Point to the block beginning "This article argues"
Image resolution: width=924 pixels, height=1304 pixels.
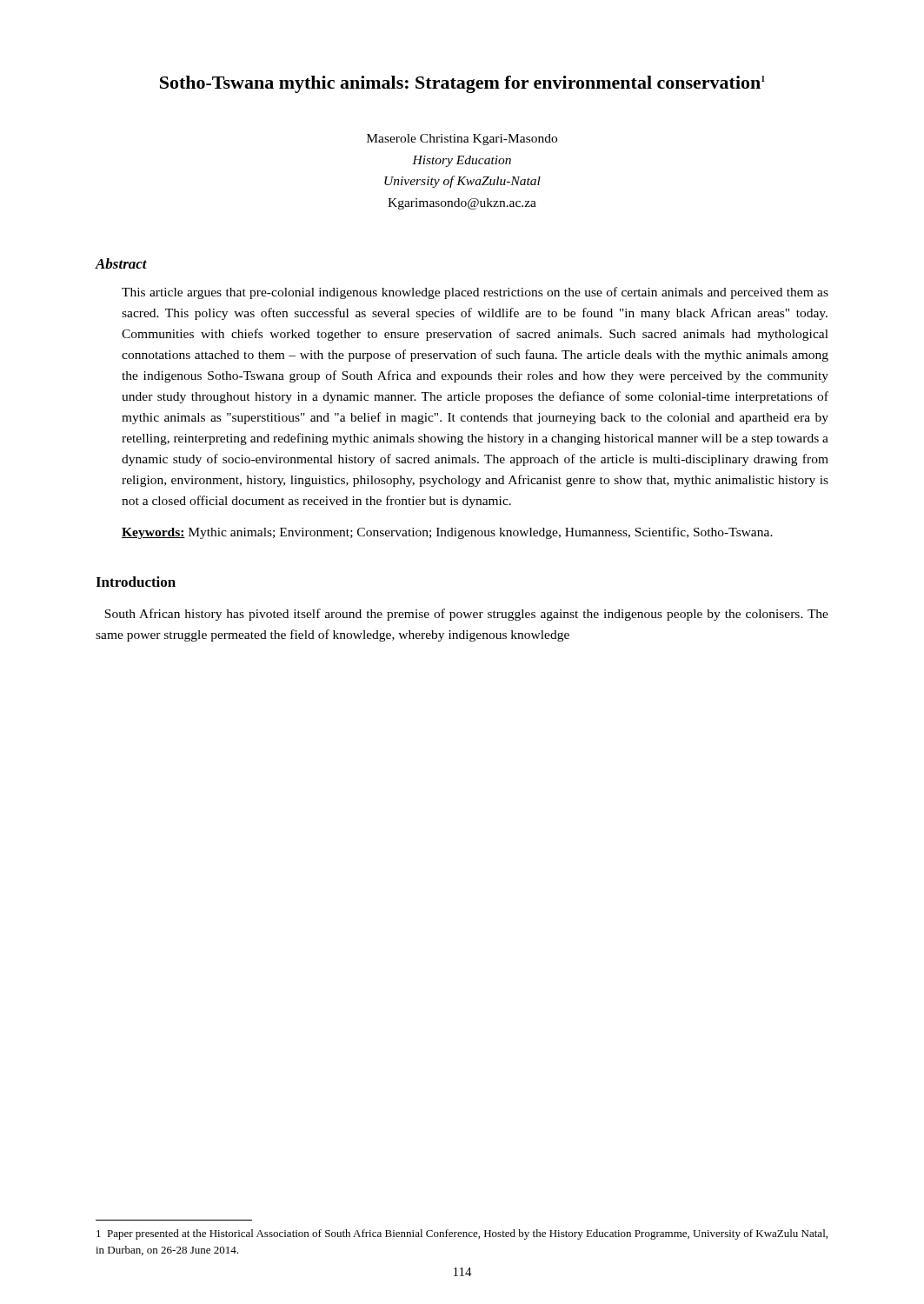pyautogui.click(x=475, y=396)
